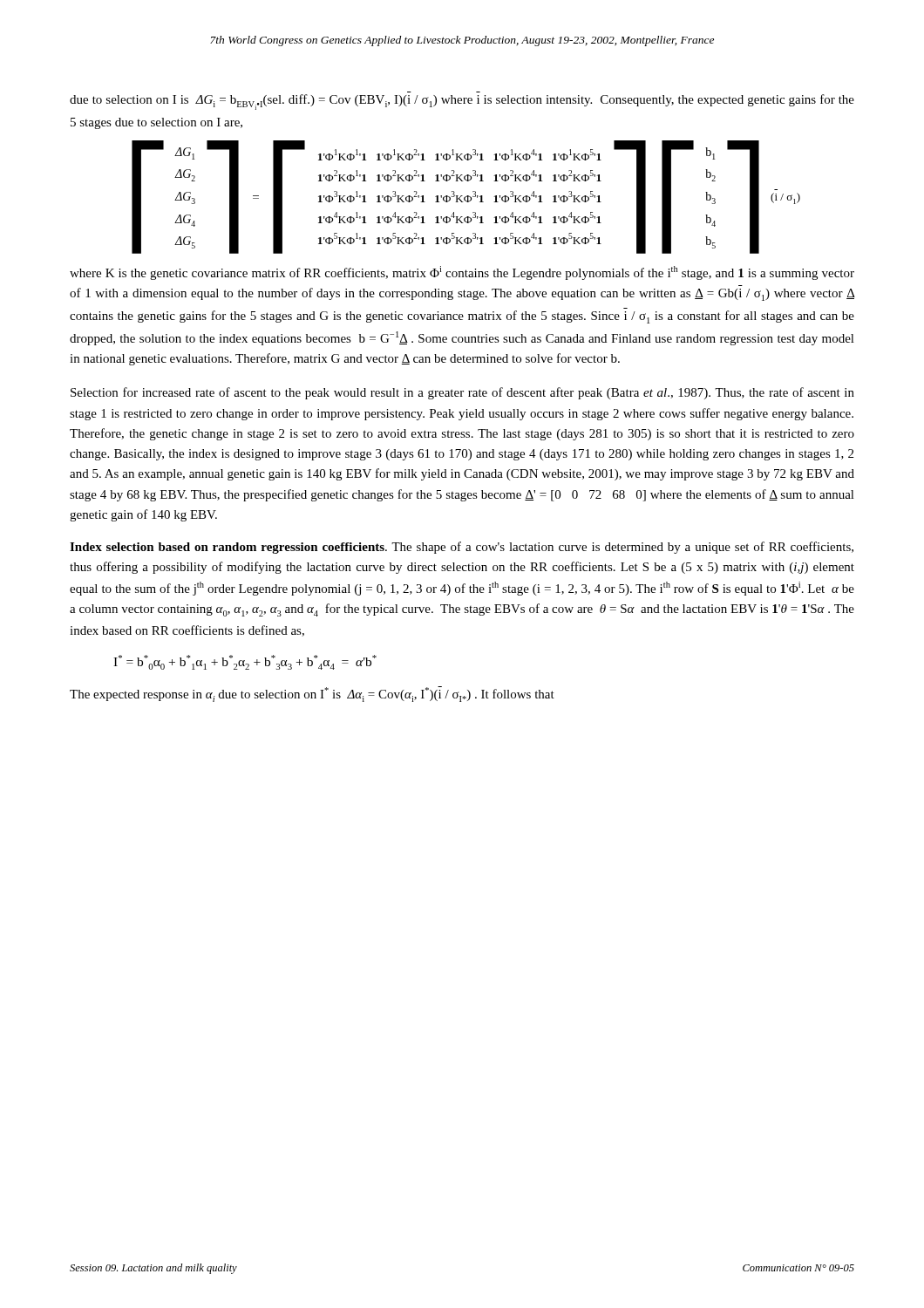Point to the block starting "Index selection based on random"
The height and width of the screenshot is (1308, 924).
click(x=462, y=589)
